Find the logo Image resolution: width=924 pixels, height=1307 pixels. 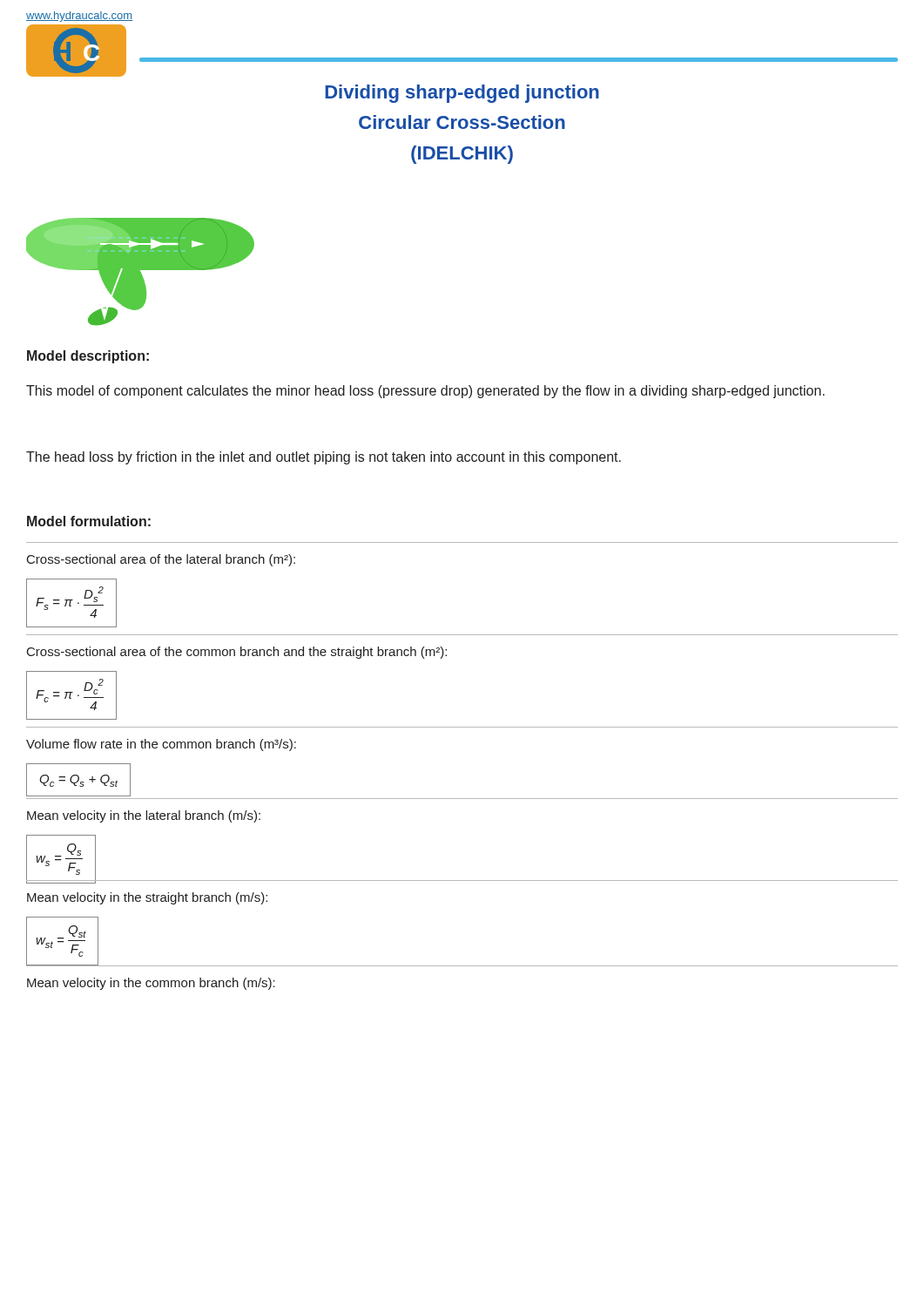pos(76,51)
